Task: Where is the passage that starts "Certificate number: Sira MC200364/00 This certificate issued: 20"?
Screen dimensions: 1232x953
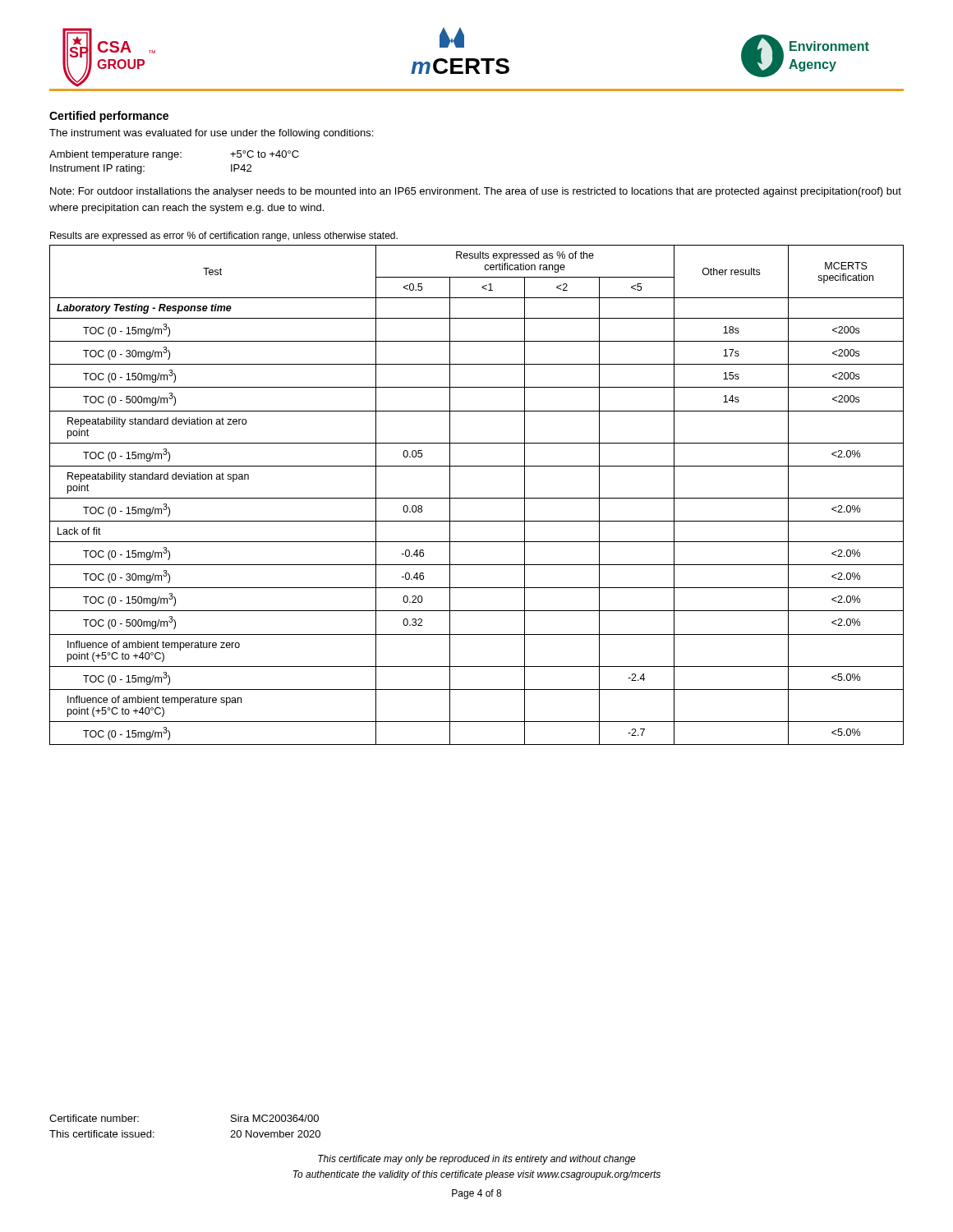Action: click(90, 1118)
